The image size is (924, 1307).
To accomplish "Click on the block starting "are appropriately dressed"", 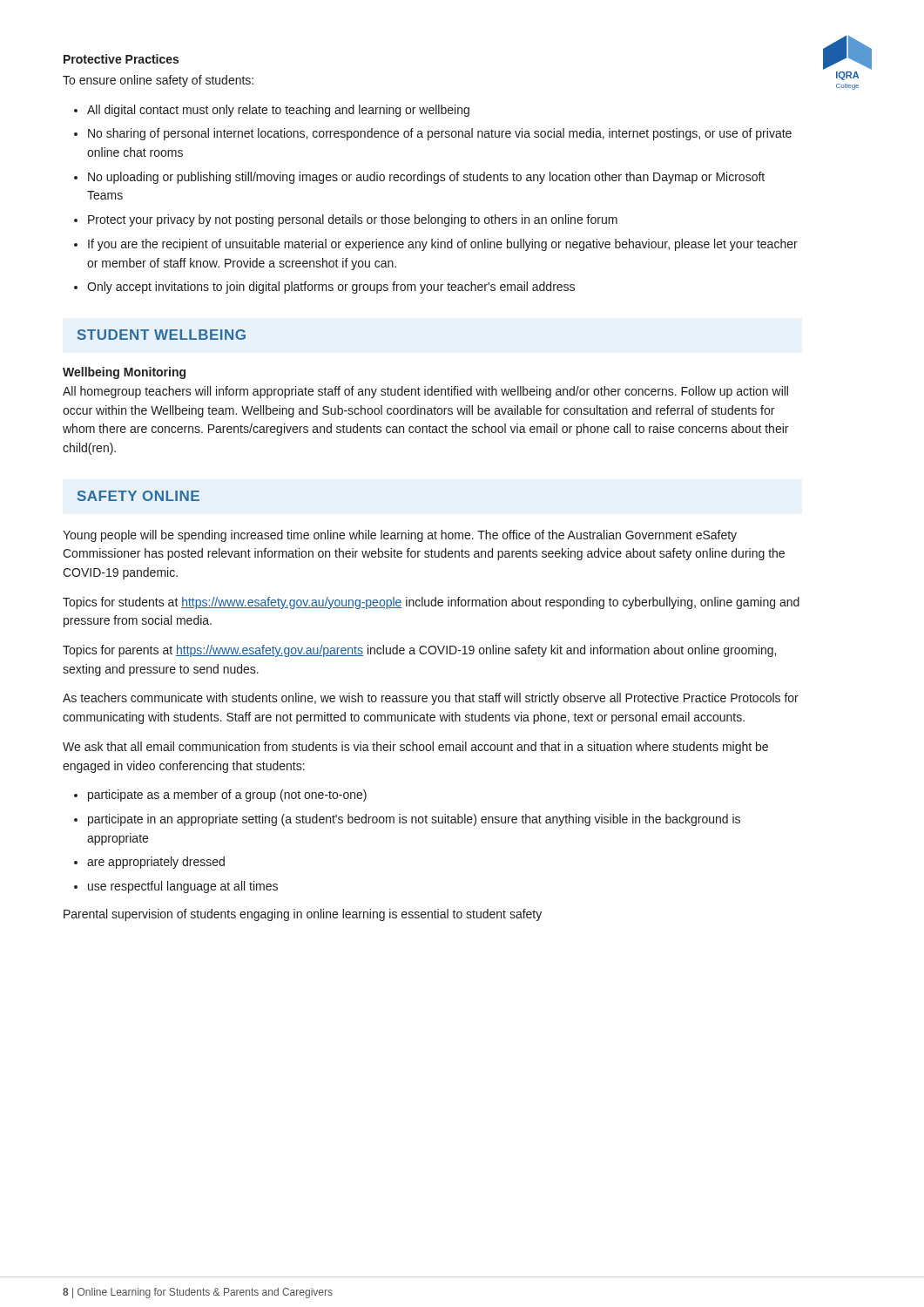I will coord(156,862).
